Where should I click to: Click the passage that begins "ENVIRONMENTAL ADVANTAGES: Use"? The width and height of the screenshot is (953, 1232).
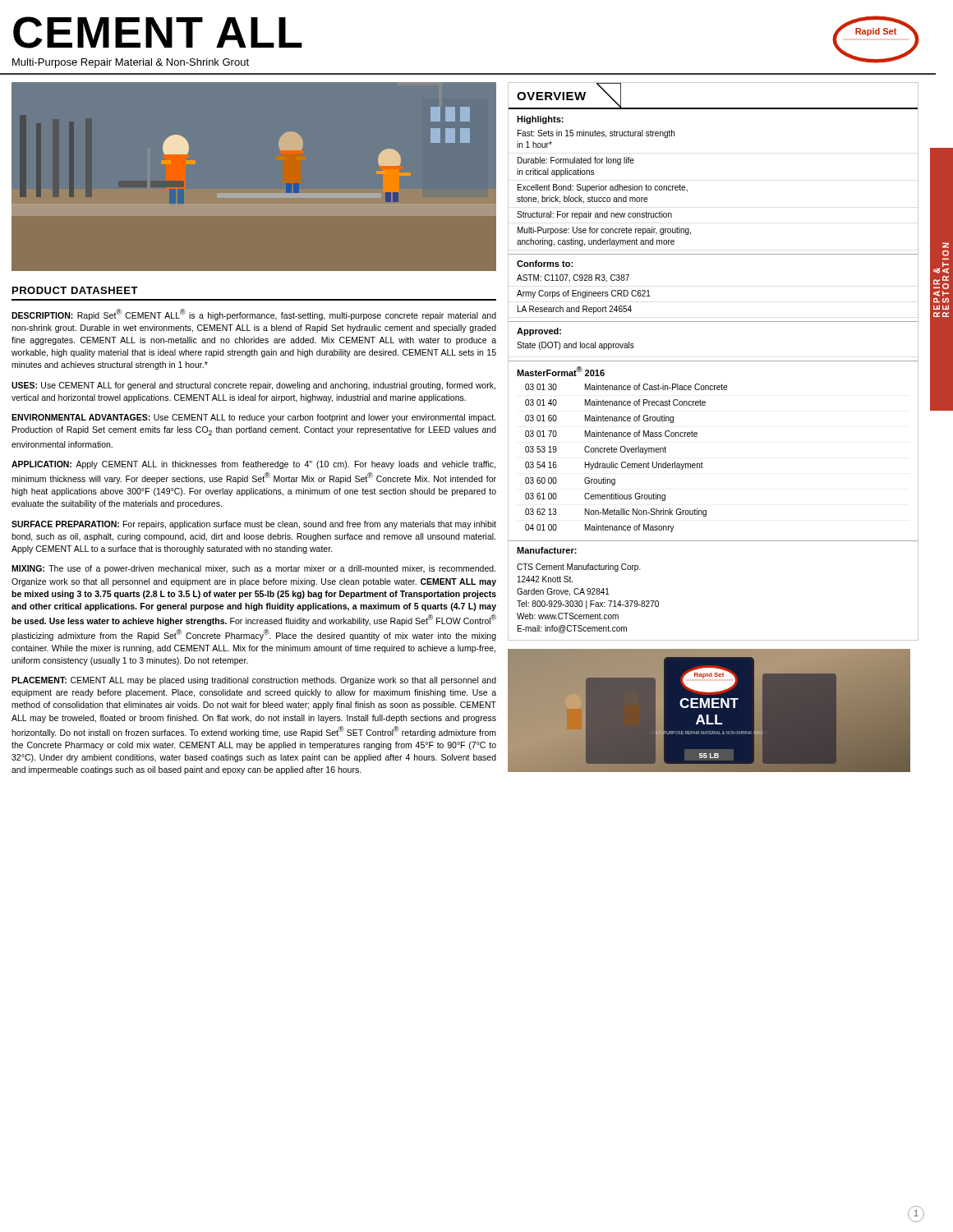254,431
